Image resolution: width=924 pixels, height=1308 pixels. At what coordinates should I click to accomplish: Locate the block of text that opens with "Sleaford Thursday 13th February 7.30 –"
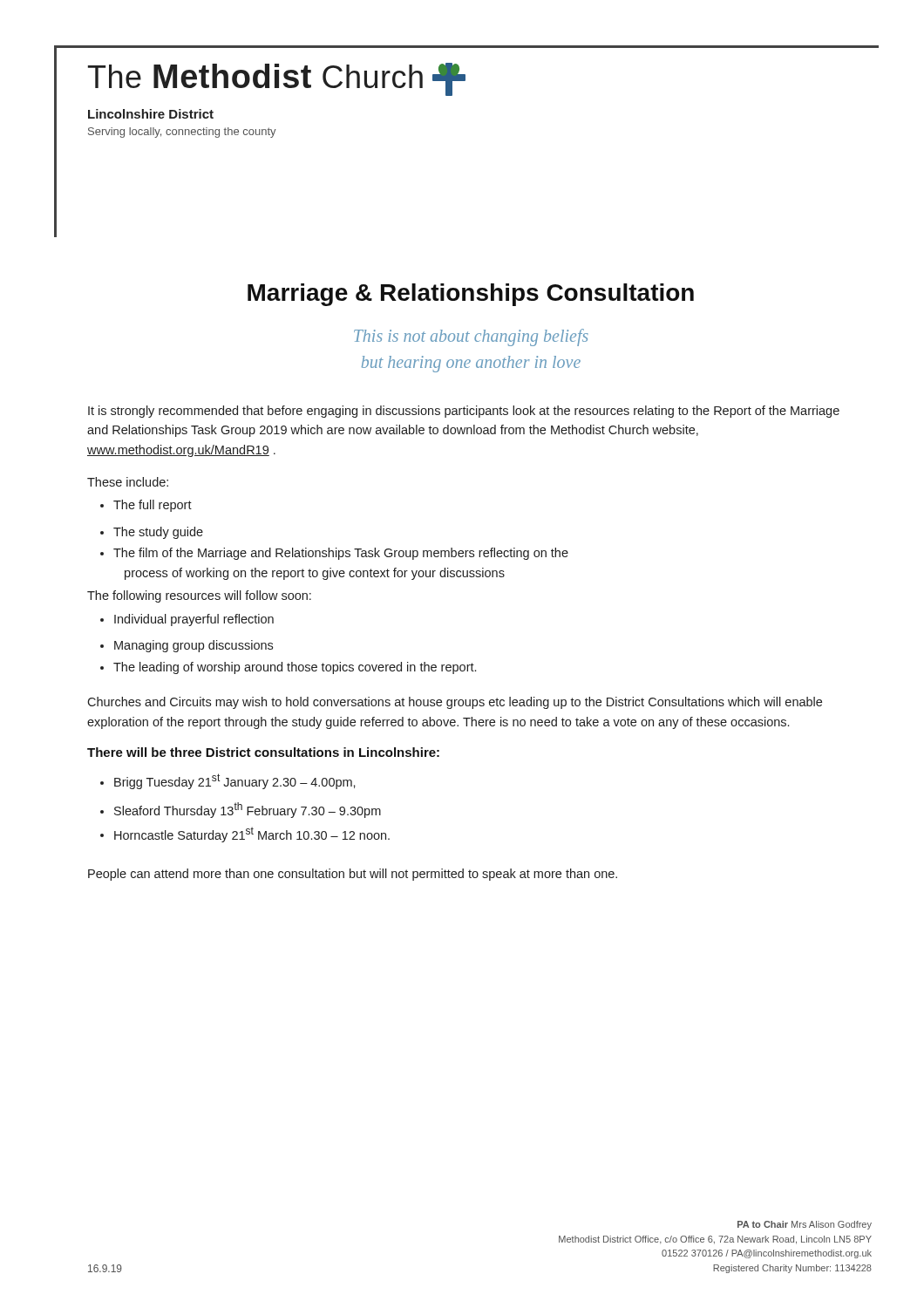click(x=241, y=810)
